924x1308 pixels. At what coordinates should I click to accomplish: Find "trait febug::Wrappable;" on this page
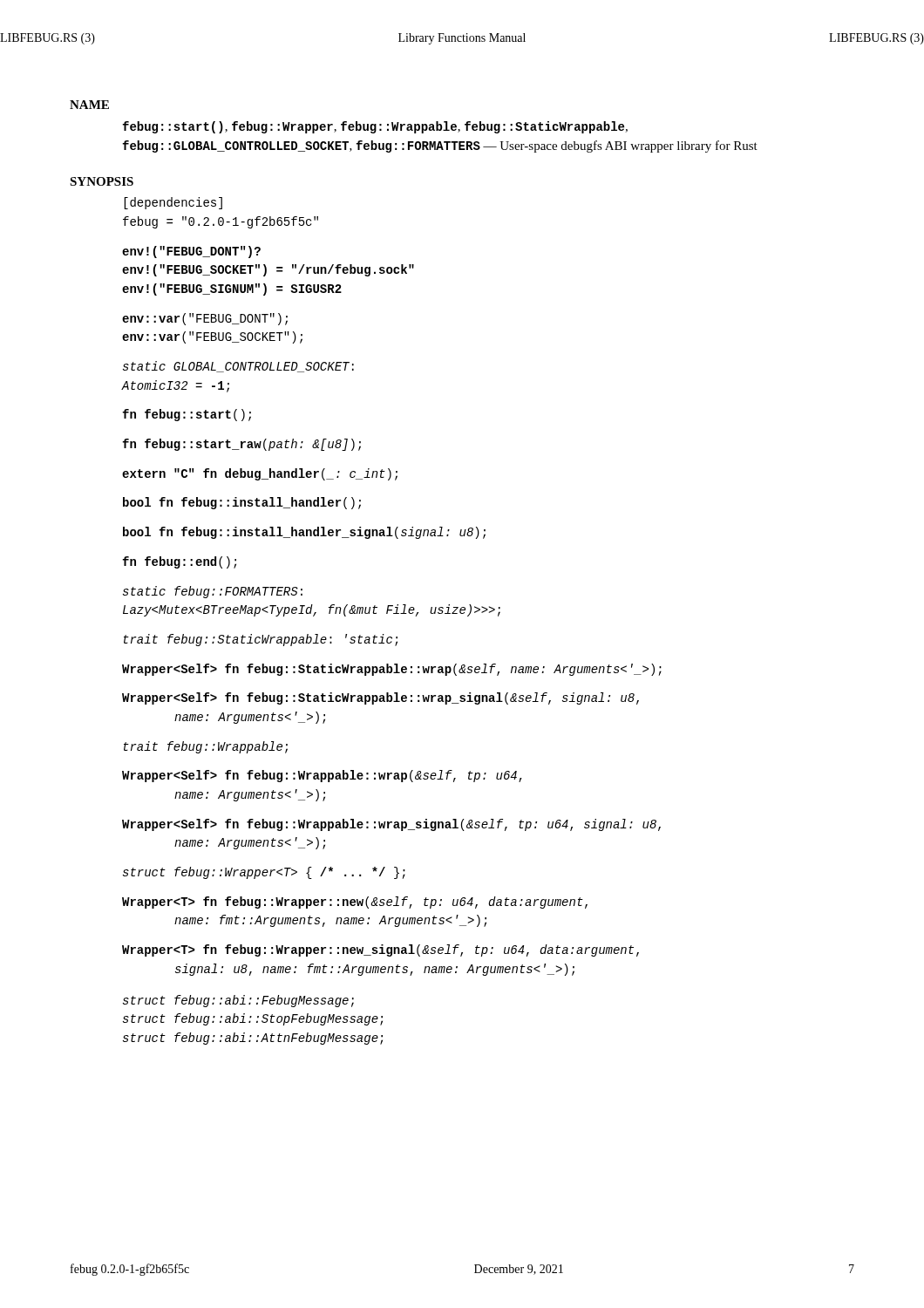click(x=206, y=747)
